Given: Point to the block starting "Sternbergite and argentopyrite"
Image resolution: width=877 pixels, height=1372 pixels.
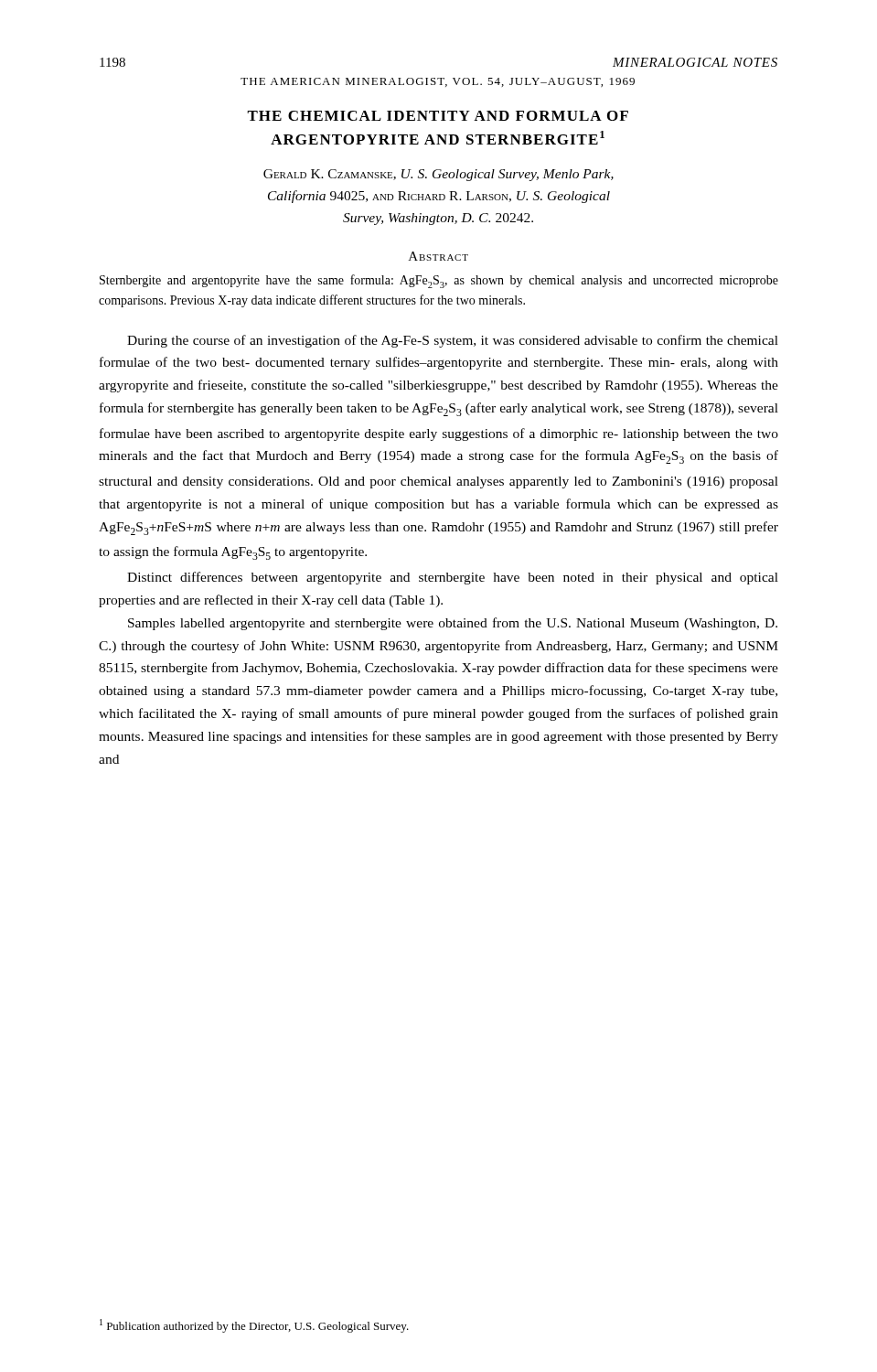Looking at the screenshot, I should 438,291.
